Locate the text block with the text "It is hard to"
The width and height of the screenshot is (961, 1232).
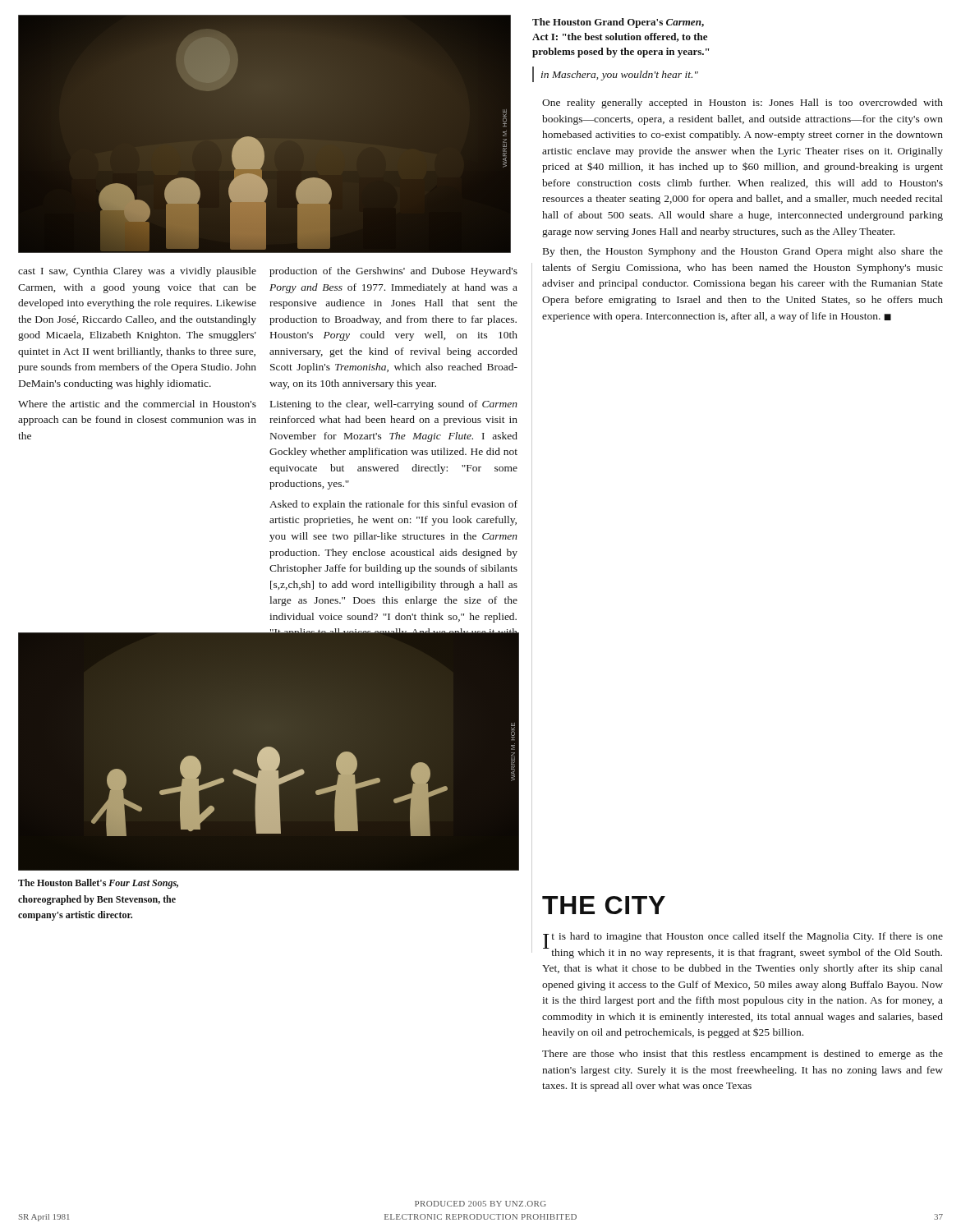point(743,1011)
